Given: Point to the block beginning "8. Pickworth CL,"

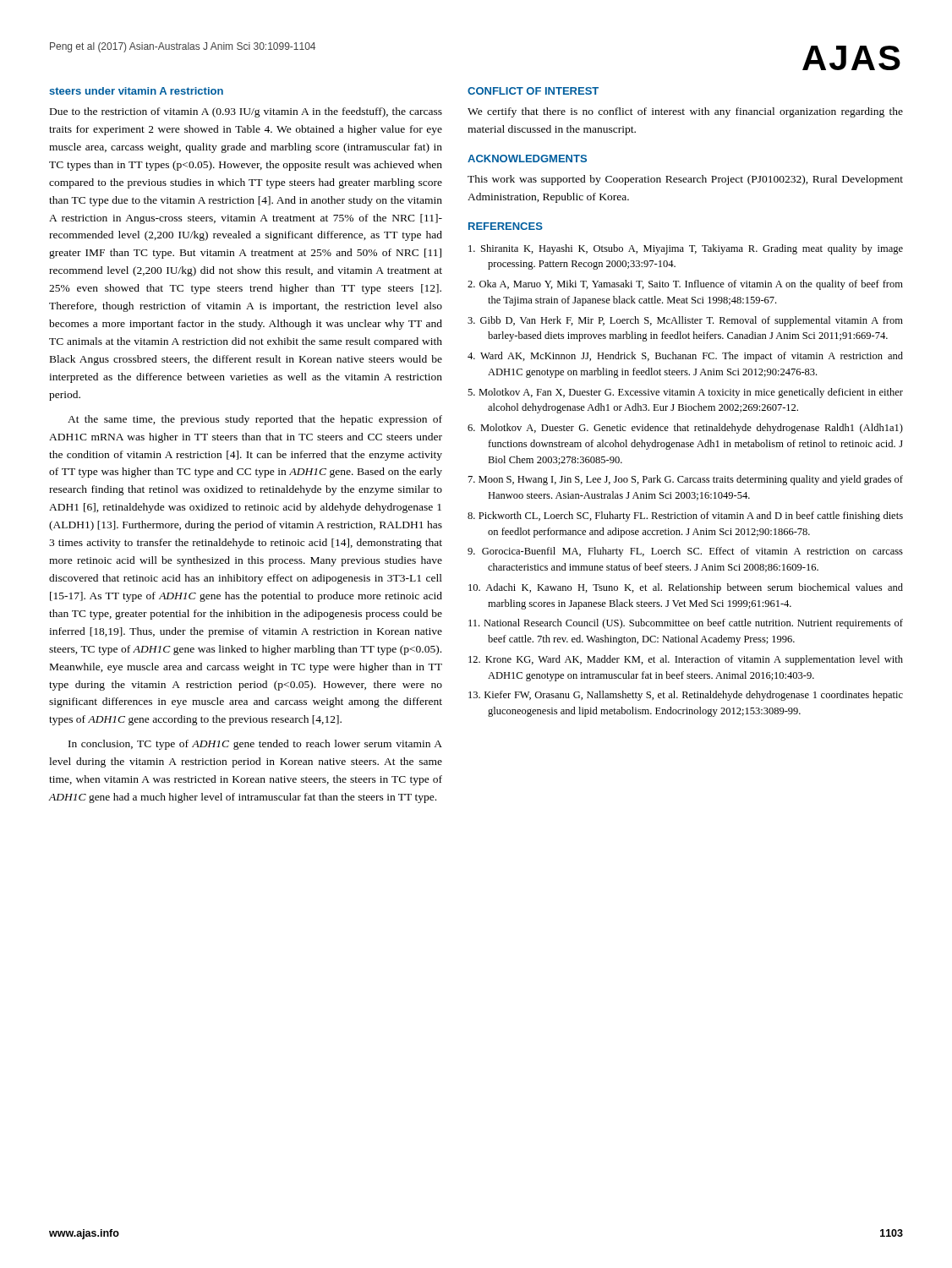Looking at the screenshot, I should [685, 524].
